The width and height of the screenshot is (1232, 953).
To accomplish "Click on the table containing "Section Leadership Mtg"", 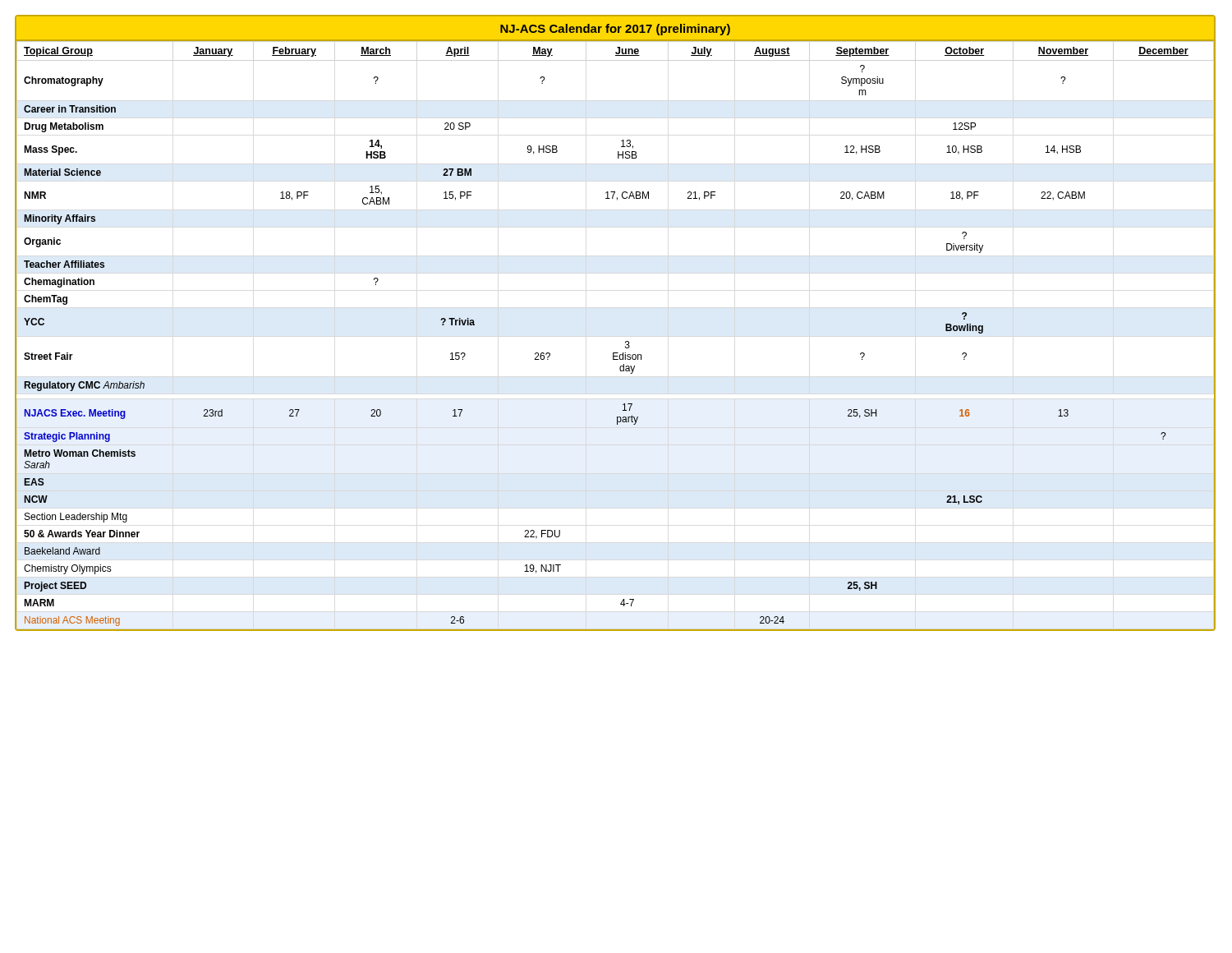I will (x=615, y=335).
